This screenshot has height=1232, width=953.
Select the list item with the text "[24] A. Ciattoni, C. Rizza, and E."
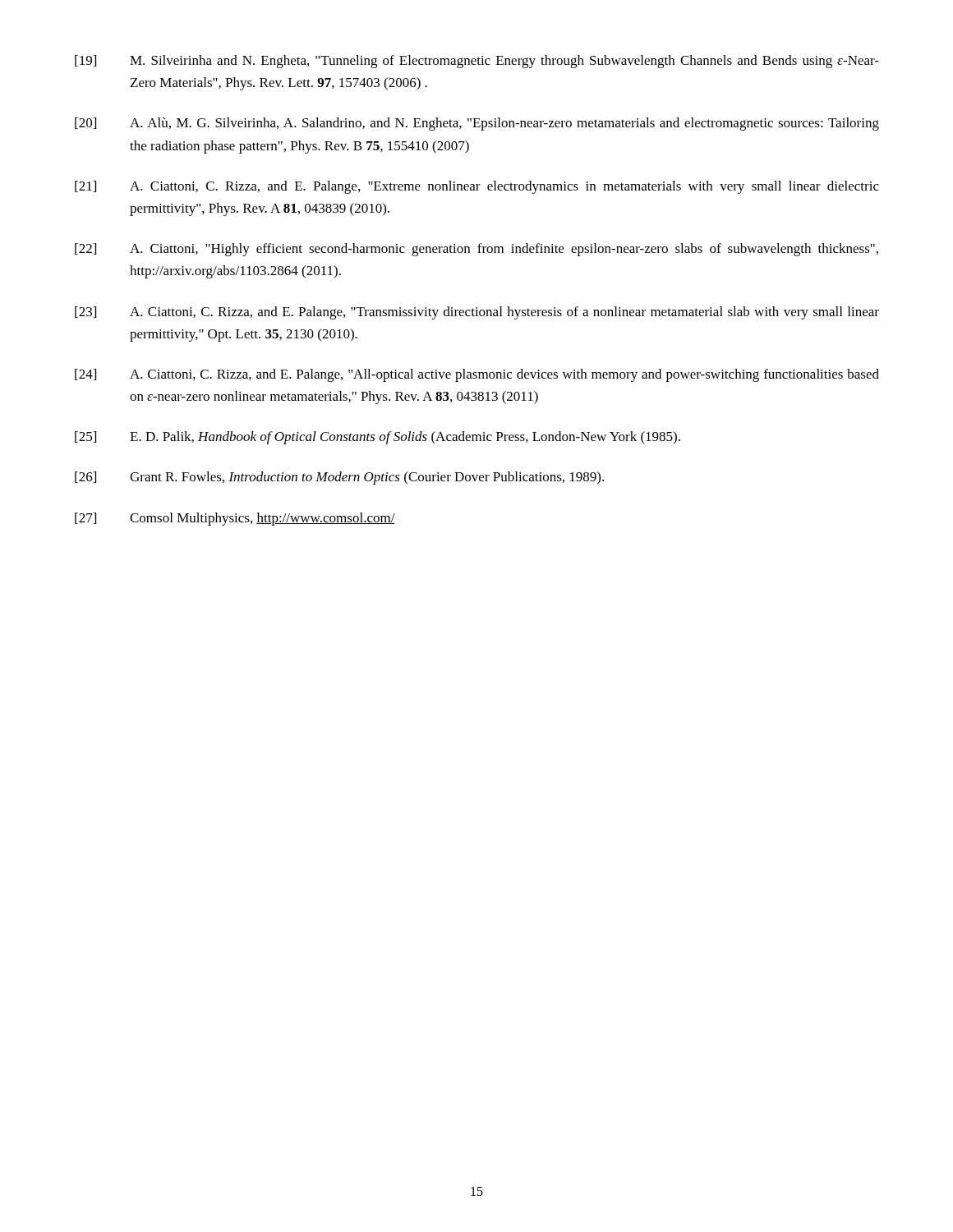tap(476, 385)
